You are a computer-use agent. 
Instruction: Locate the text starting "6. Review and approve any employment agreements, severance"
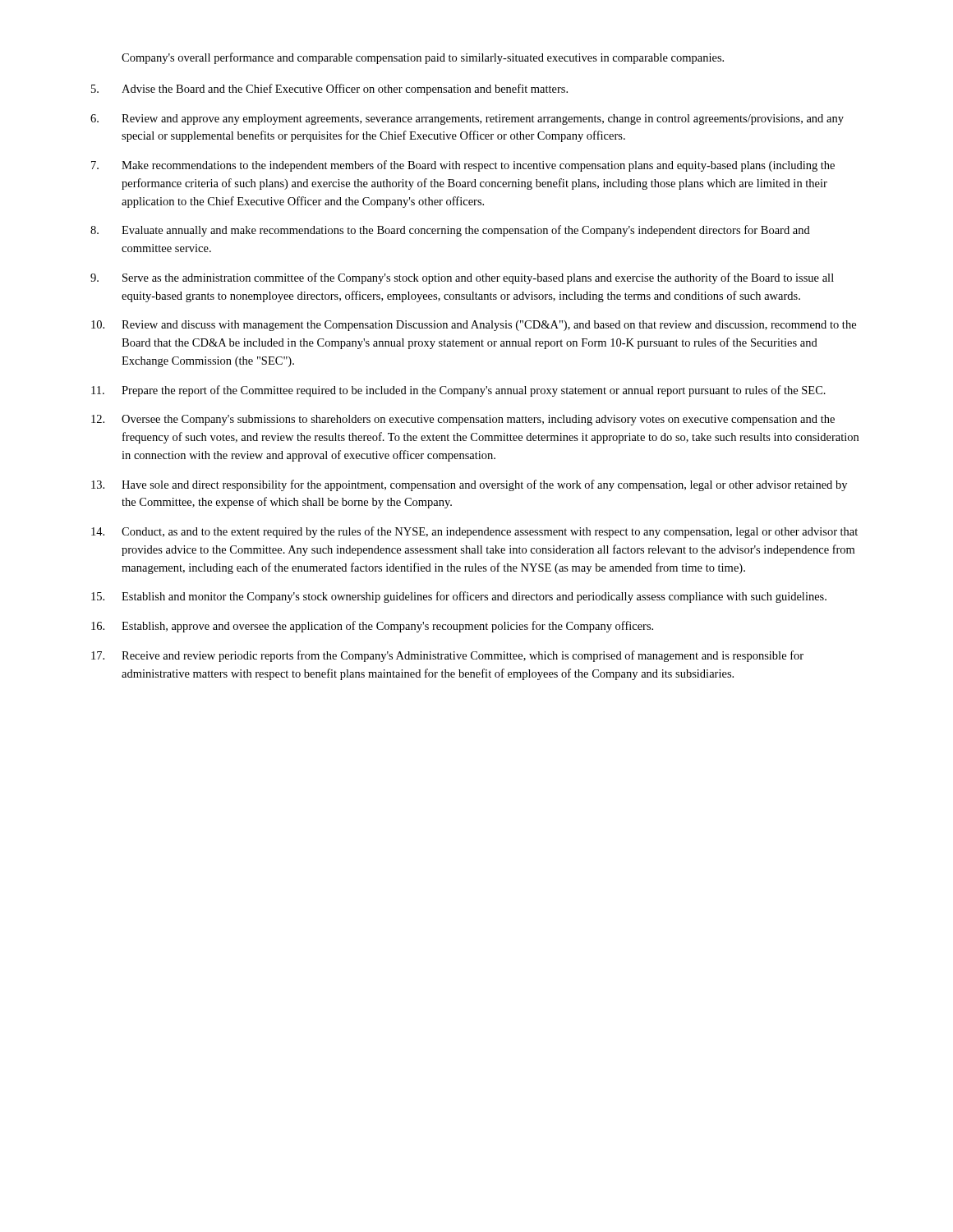pos(476,128)
